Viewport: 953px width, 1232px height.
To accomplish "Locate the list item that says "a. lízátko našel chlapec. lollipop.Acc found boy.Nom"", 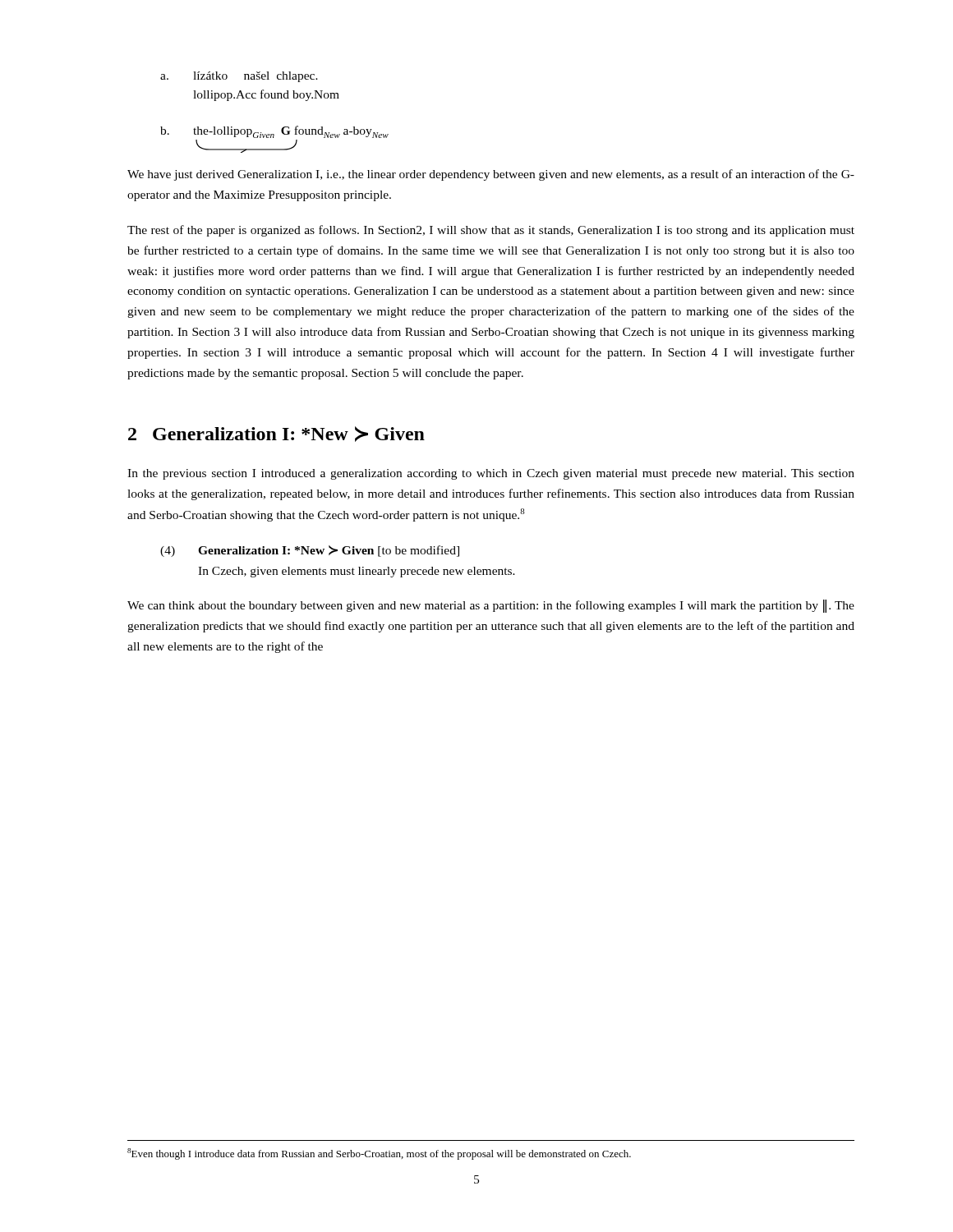I will [x=213, y=77].
